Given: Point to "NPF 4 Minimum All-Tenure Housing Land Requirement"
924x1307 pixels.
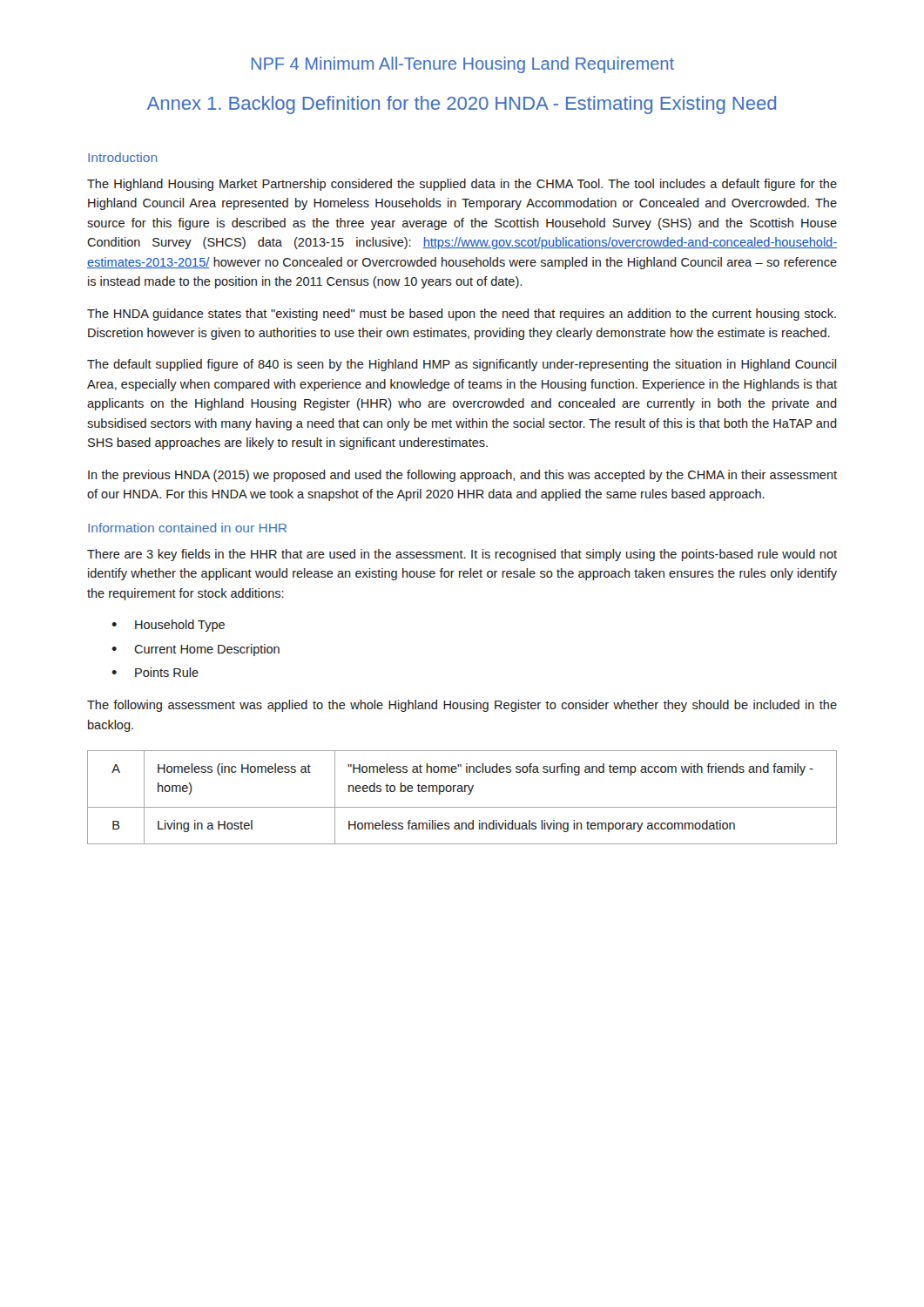Looking at the screenshot, I should (462, 64).
